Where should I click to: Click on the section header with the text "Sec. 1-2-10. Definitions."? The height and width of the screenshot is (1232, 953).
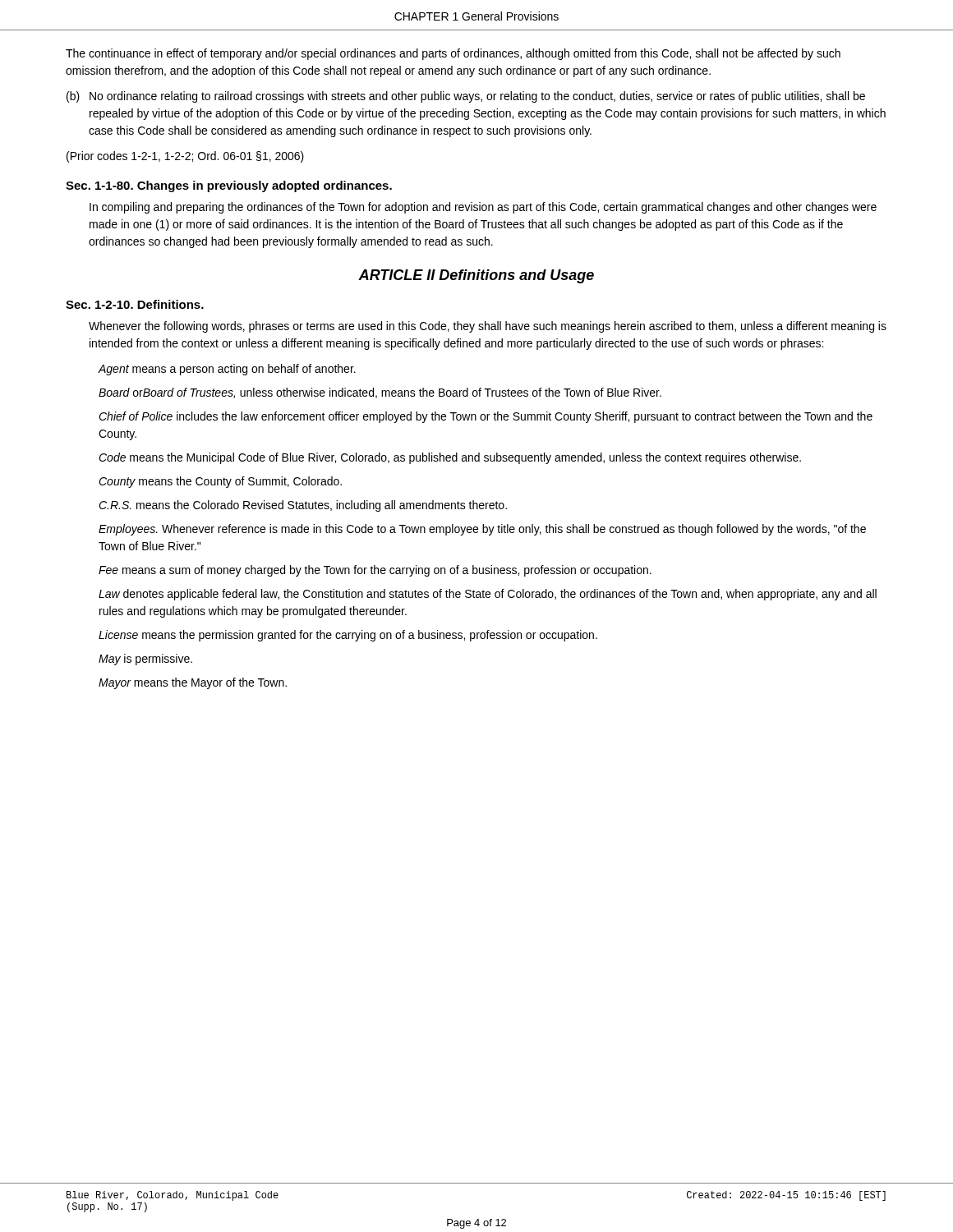click(x=135, y=304)
